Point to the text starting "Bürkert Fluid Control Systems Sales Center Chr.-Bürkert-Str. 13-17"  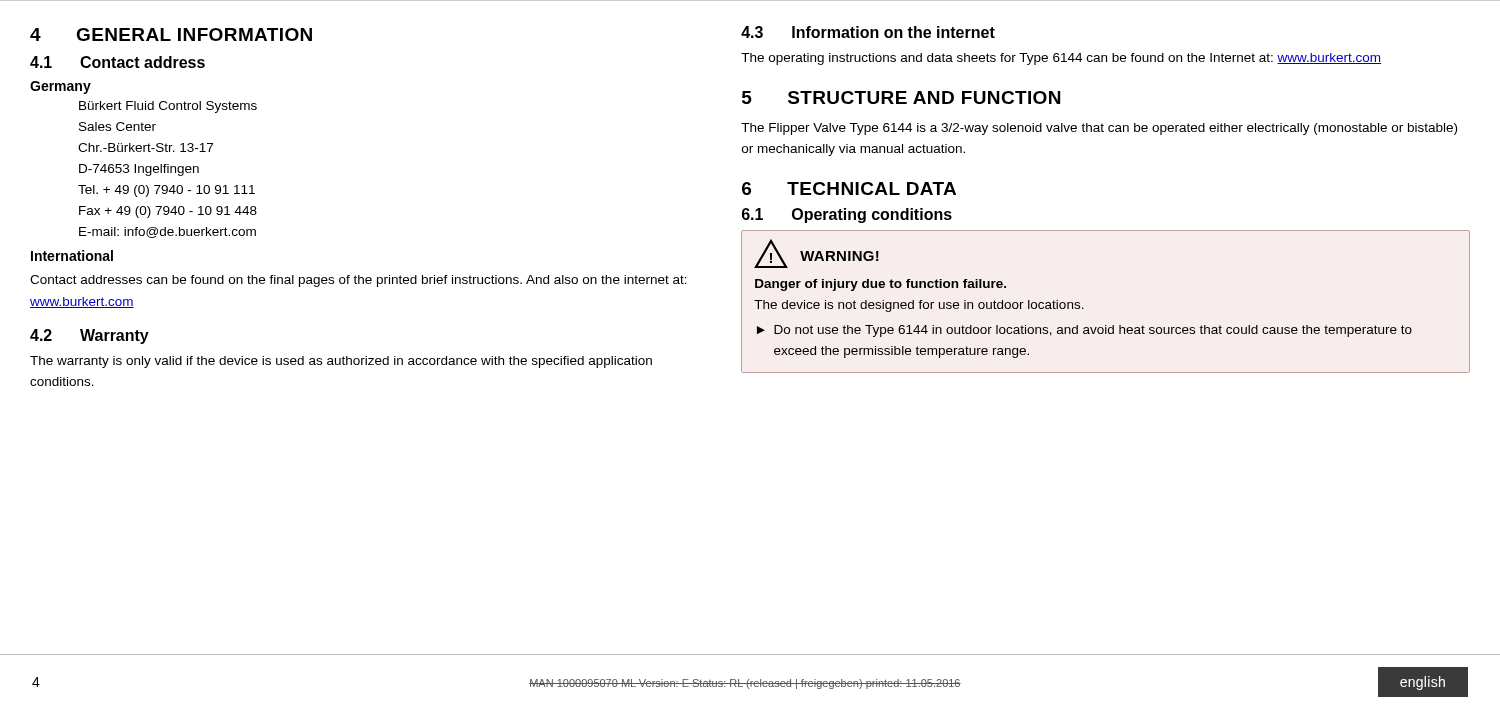[x=168, y=168]
